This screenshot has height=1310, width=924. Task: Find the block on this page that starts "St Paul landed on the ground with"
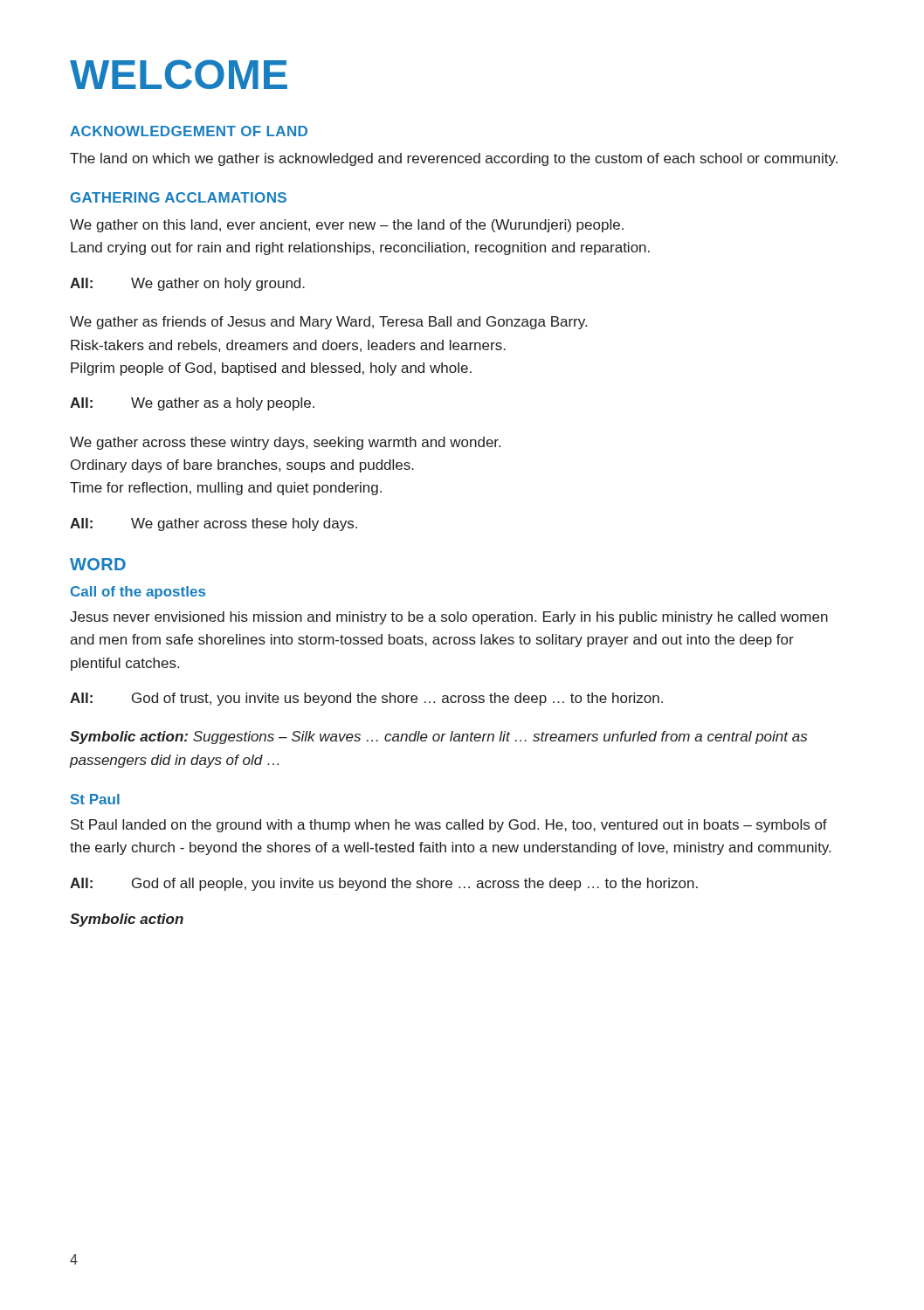click(451, 836)
